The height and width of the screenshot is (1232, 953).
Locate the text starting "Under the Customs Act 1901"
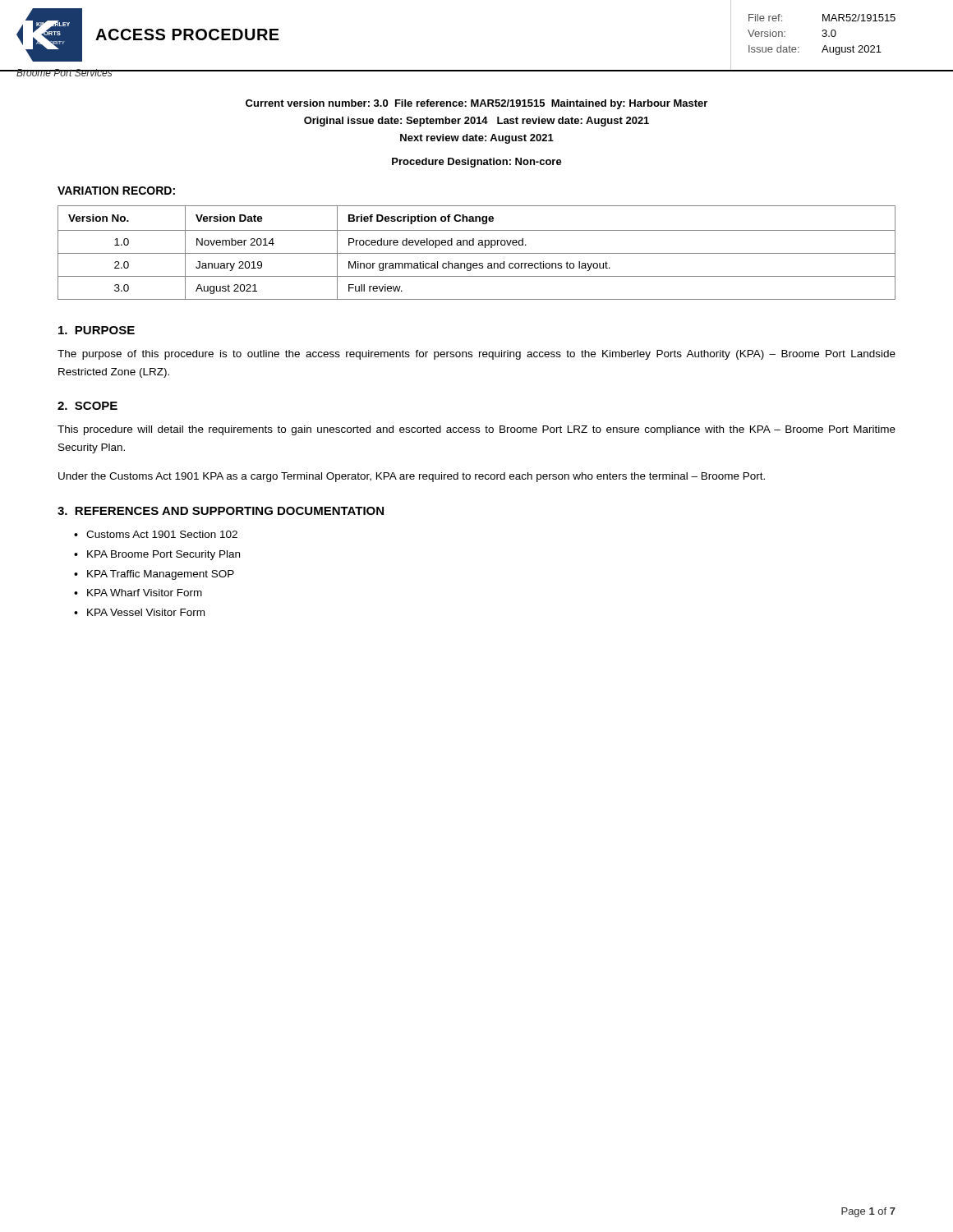point(412,476)
